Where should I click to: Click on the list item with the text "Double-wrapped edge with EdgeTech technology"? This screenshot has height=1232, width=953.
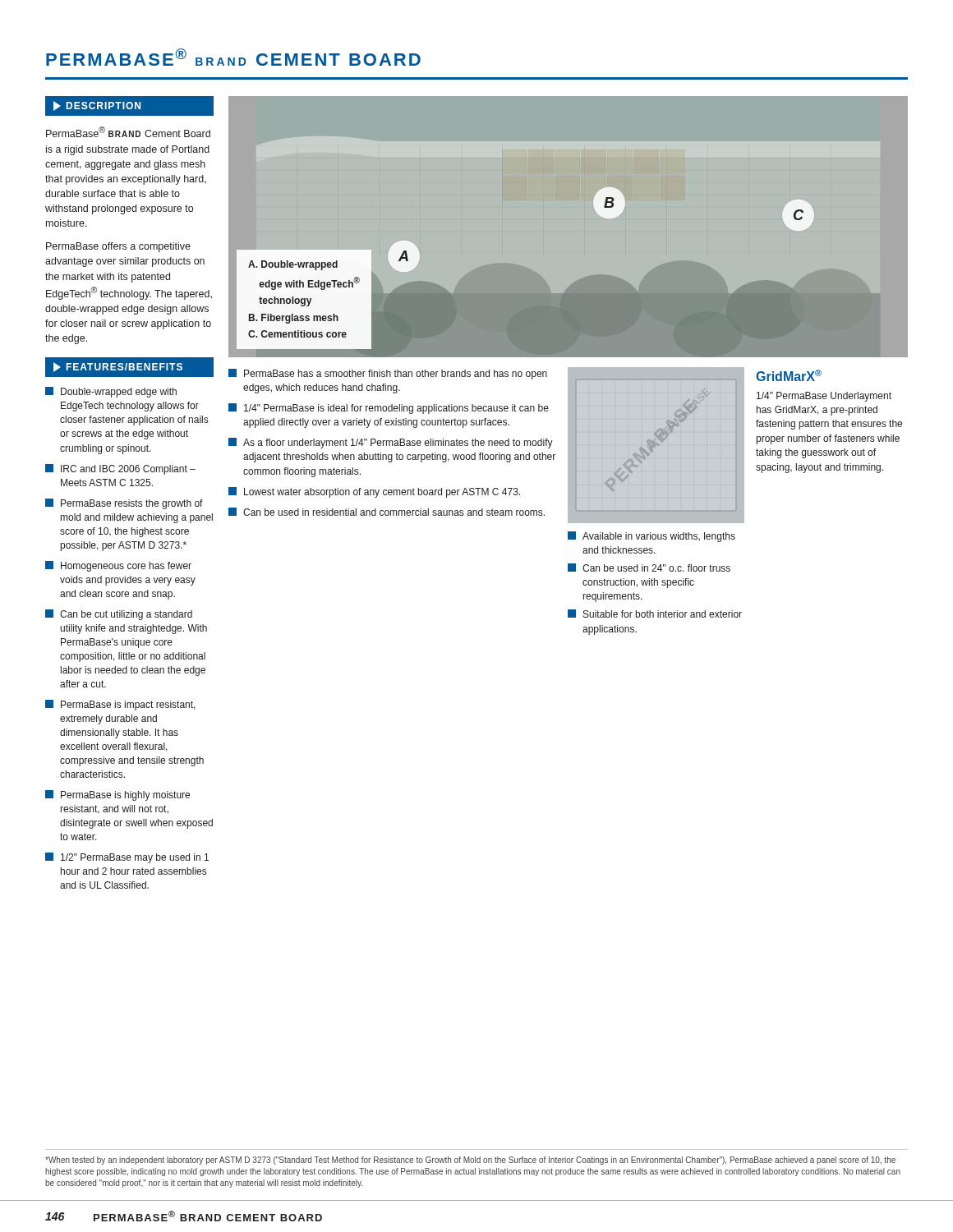pos(129,420)
